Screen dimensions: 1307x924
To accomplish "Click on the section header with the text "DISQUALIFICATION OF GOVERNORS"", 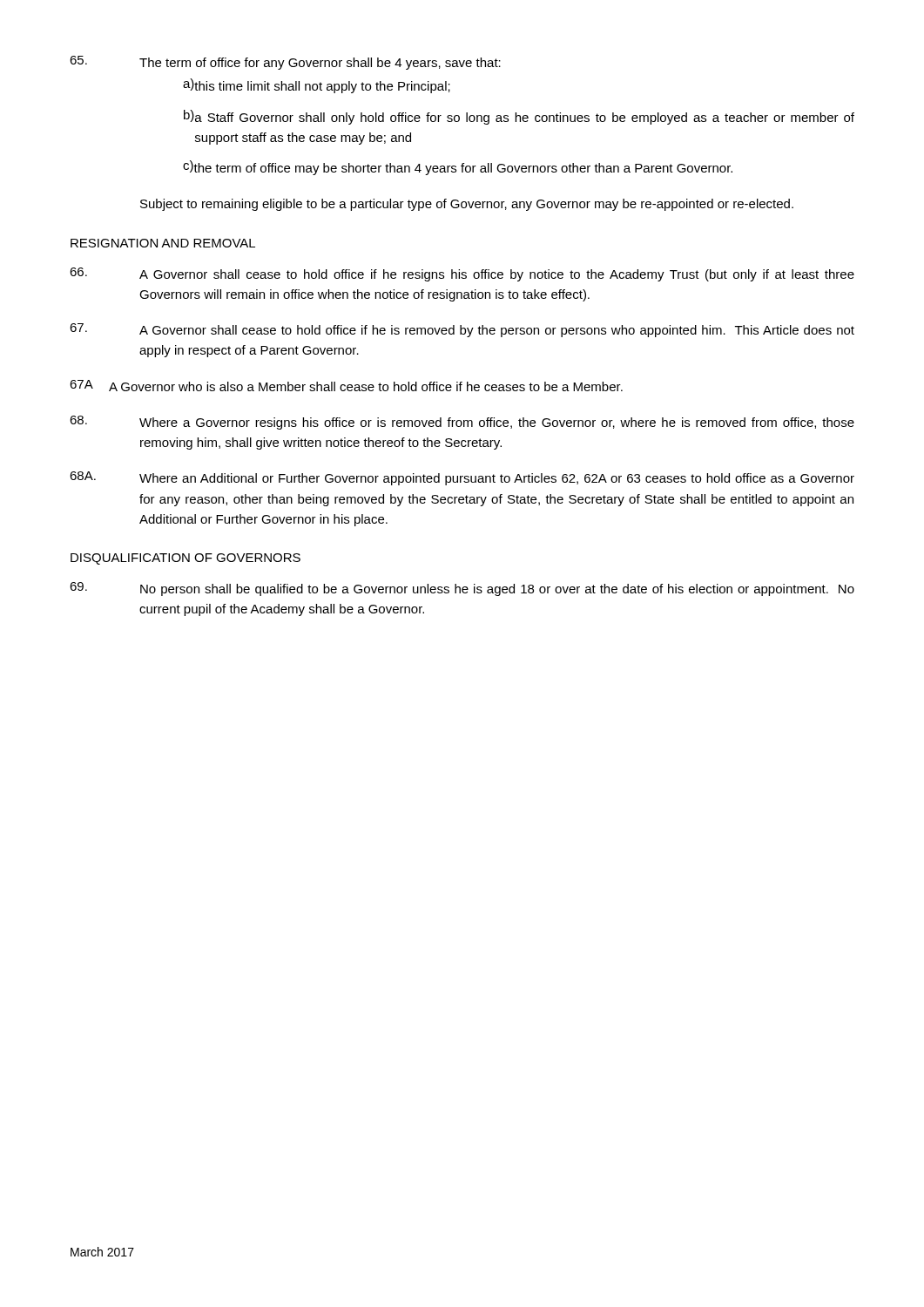I will click(x=185, y=557).
